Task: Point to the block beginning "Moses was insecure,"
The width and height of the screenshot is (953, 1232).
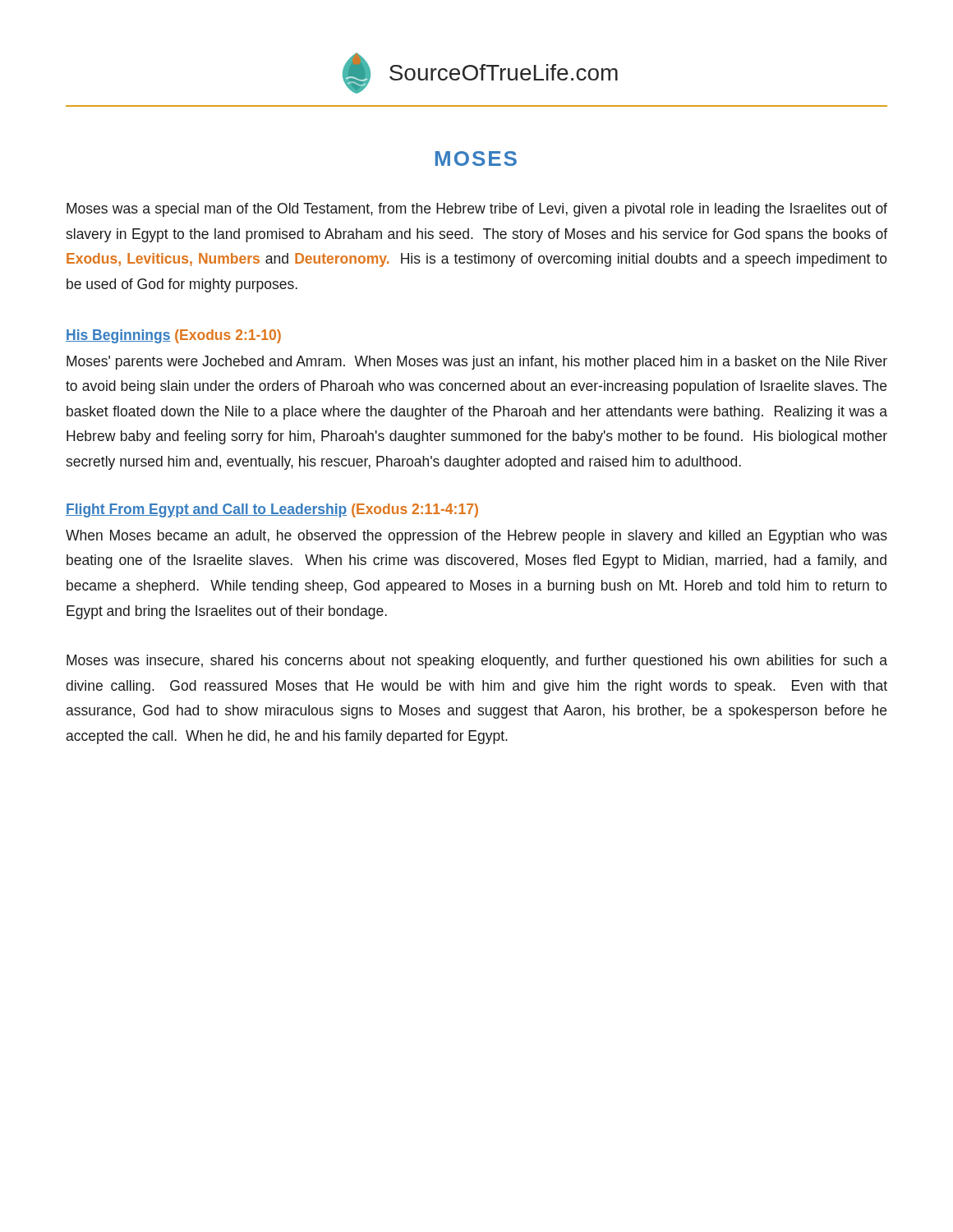Action: (476, 698)
